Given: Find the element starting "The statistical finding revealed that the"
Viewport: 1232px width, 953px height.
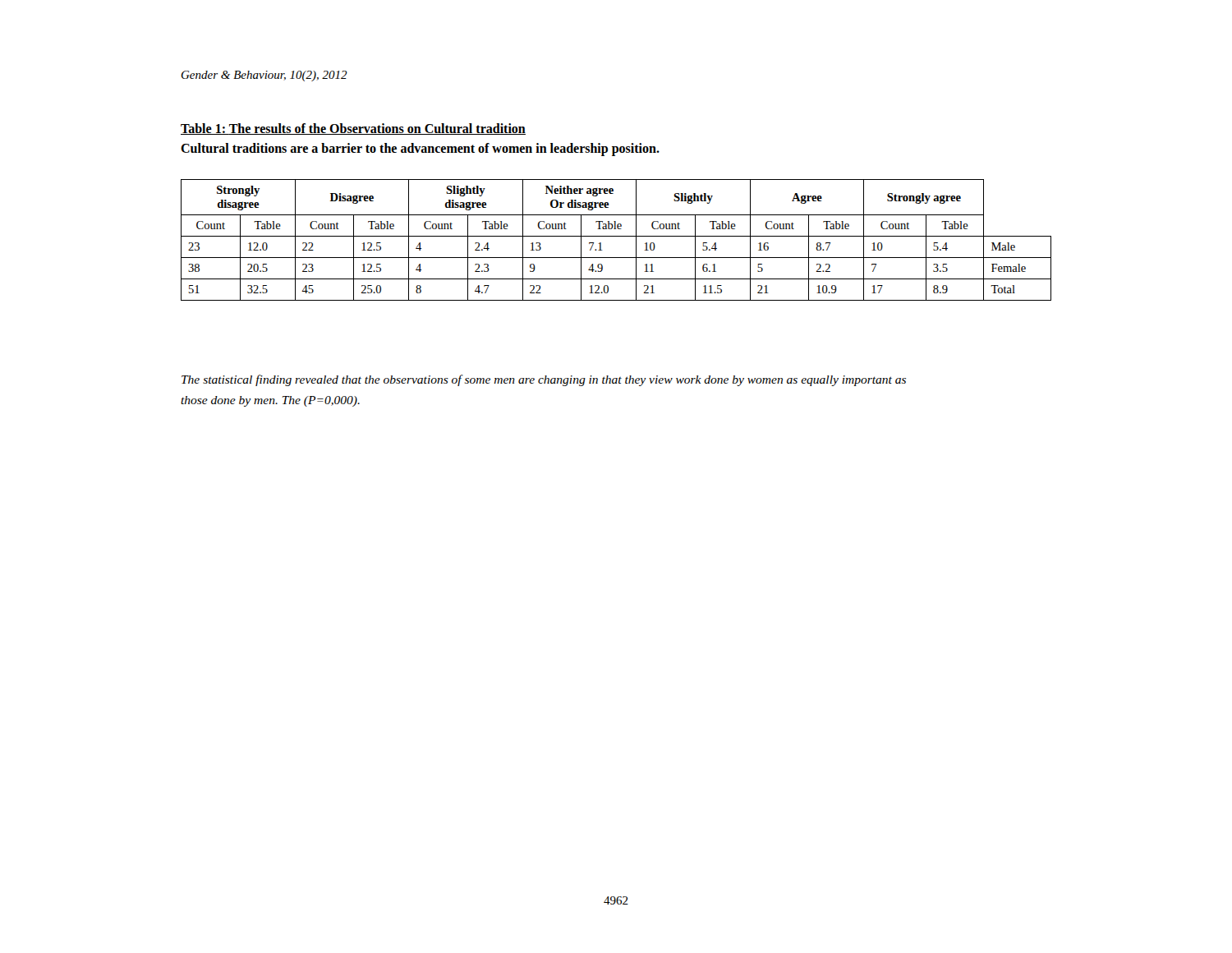Looking at the screenshot, I should 544,389.
